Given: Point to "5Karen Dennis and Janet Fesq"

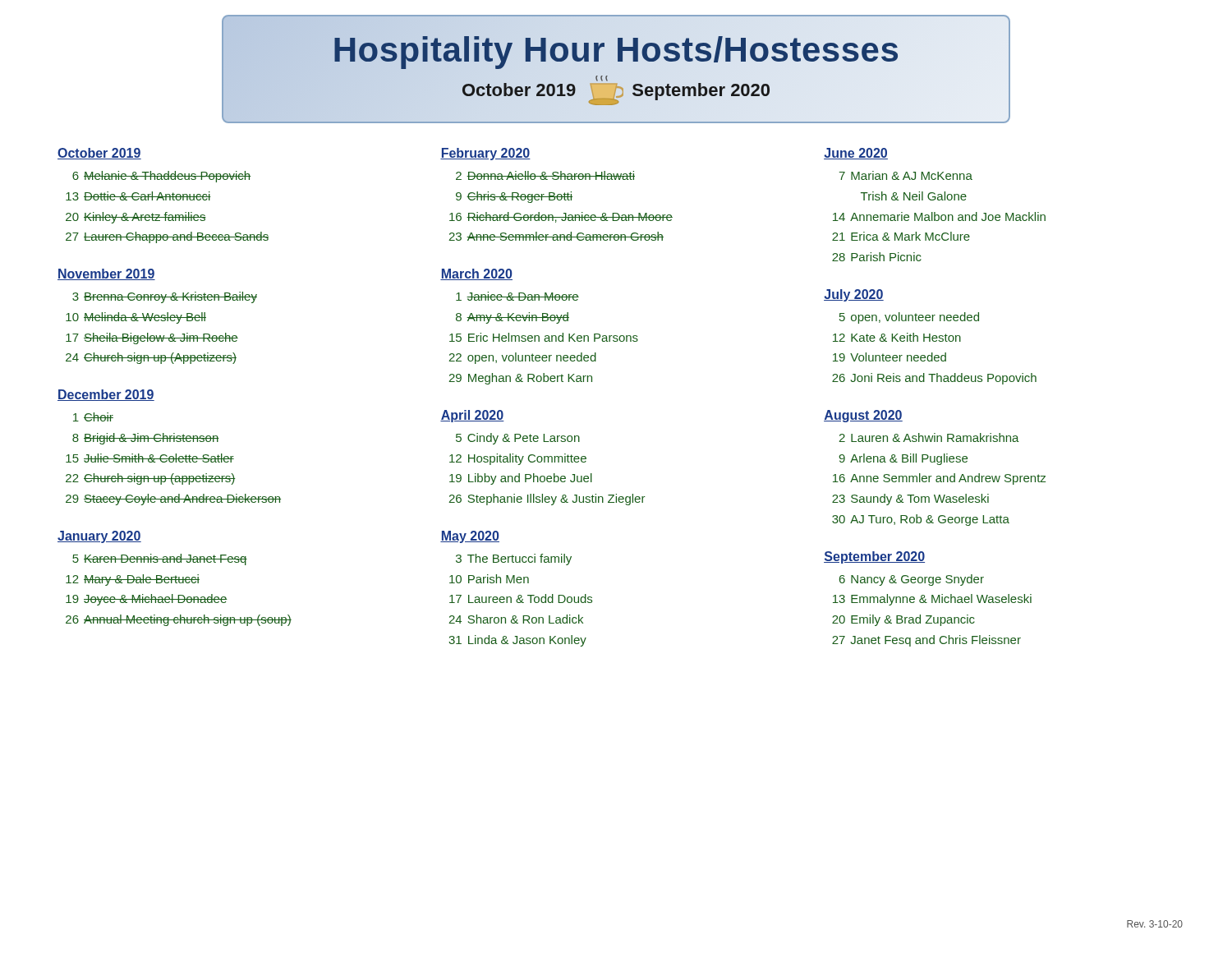Looking at the screenshot, I should click(x=233, y=559).
